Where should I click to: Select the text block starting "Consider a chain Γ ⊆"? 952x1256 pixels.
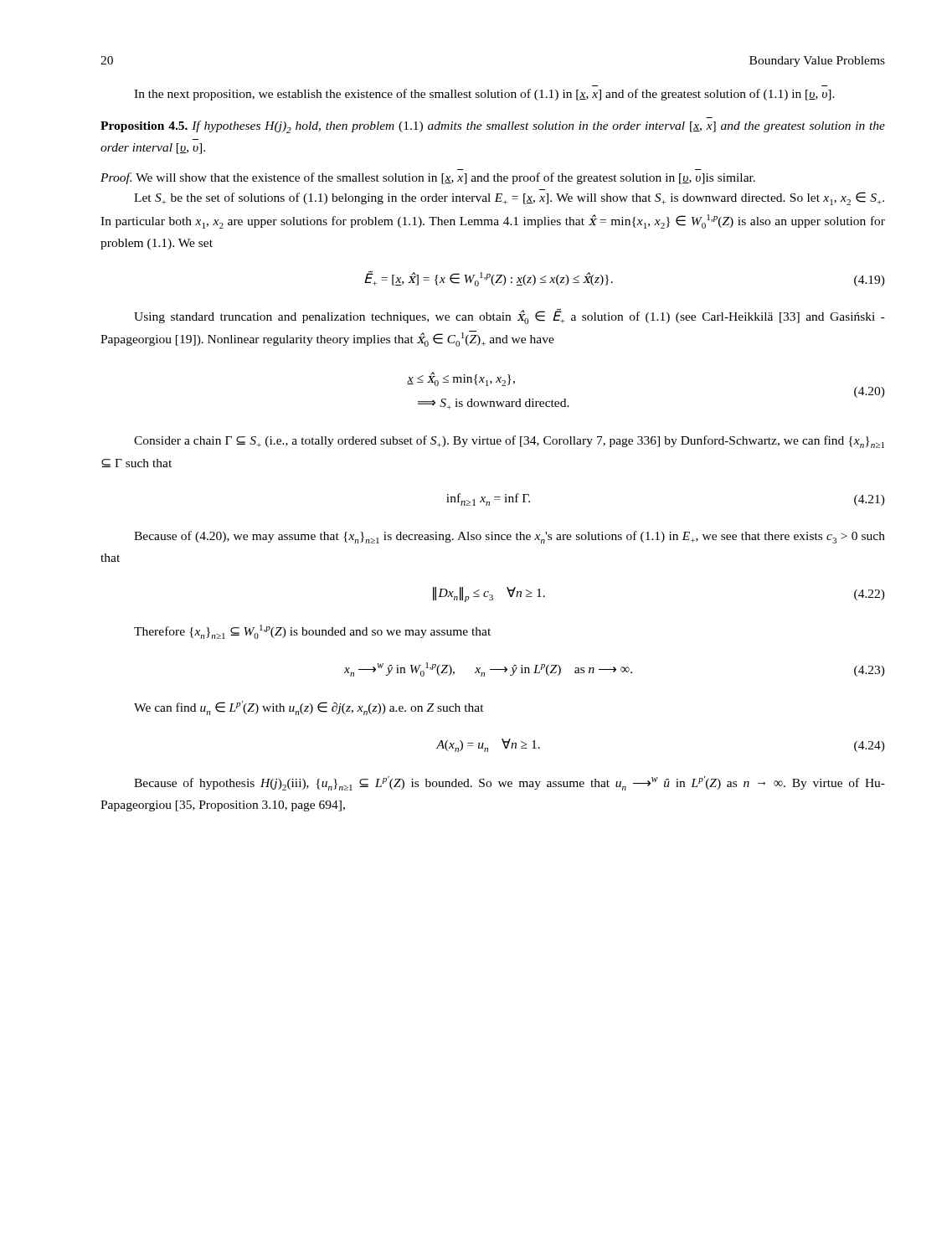(493, 452)
